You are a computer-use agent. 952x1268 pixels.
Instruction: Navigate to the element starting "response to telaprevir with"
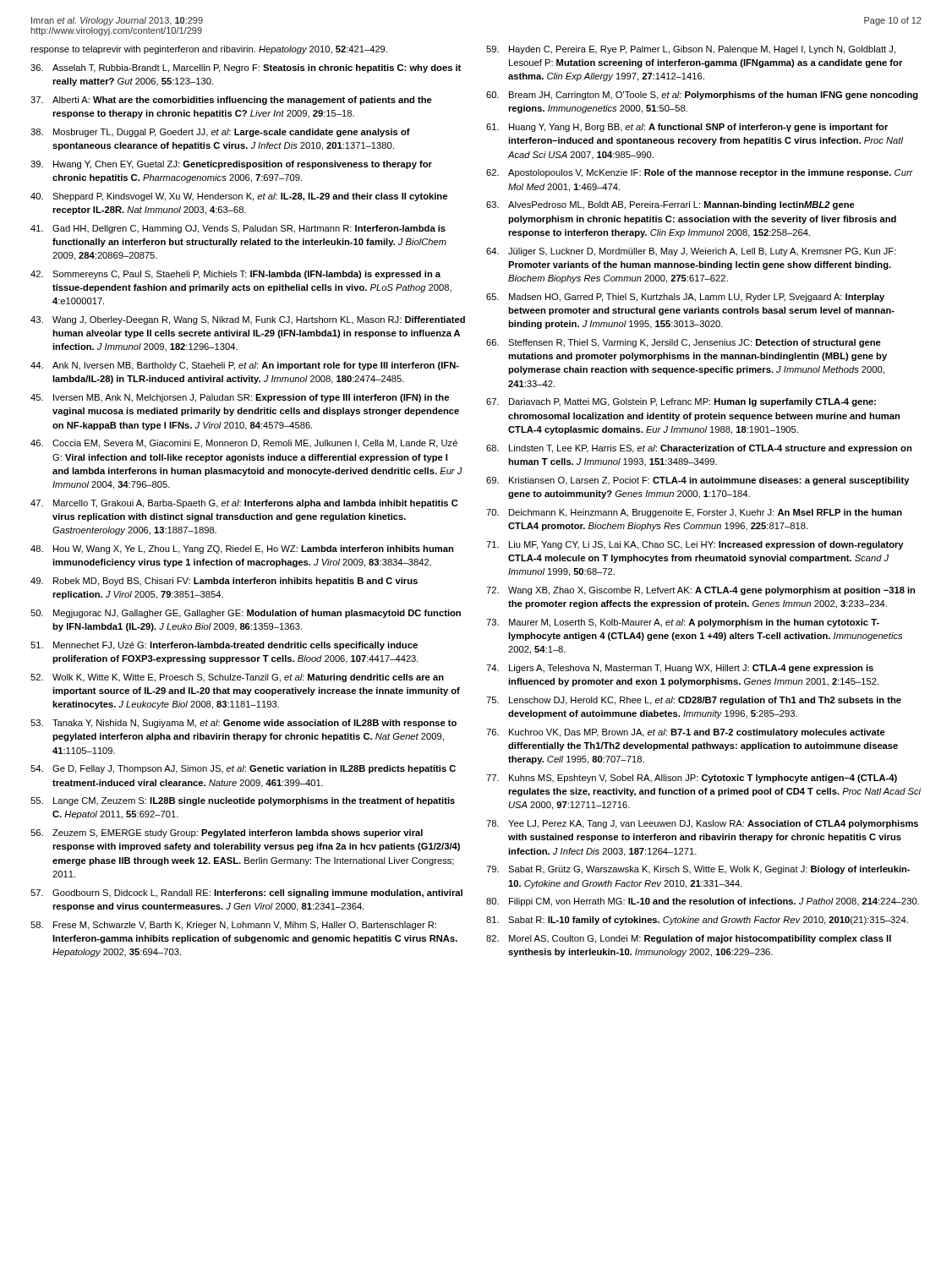tap(209, 49)
